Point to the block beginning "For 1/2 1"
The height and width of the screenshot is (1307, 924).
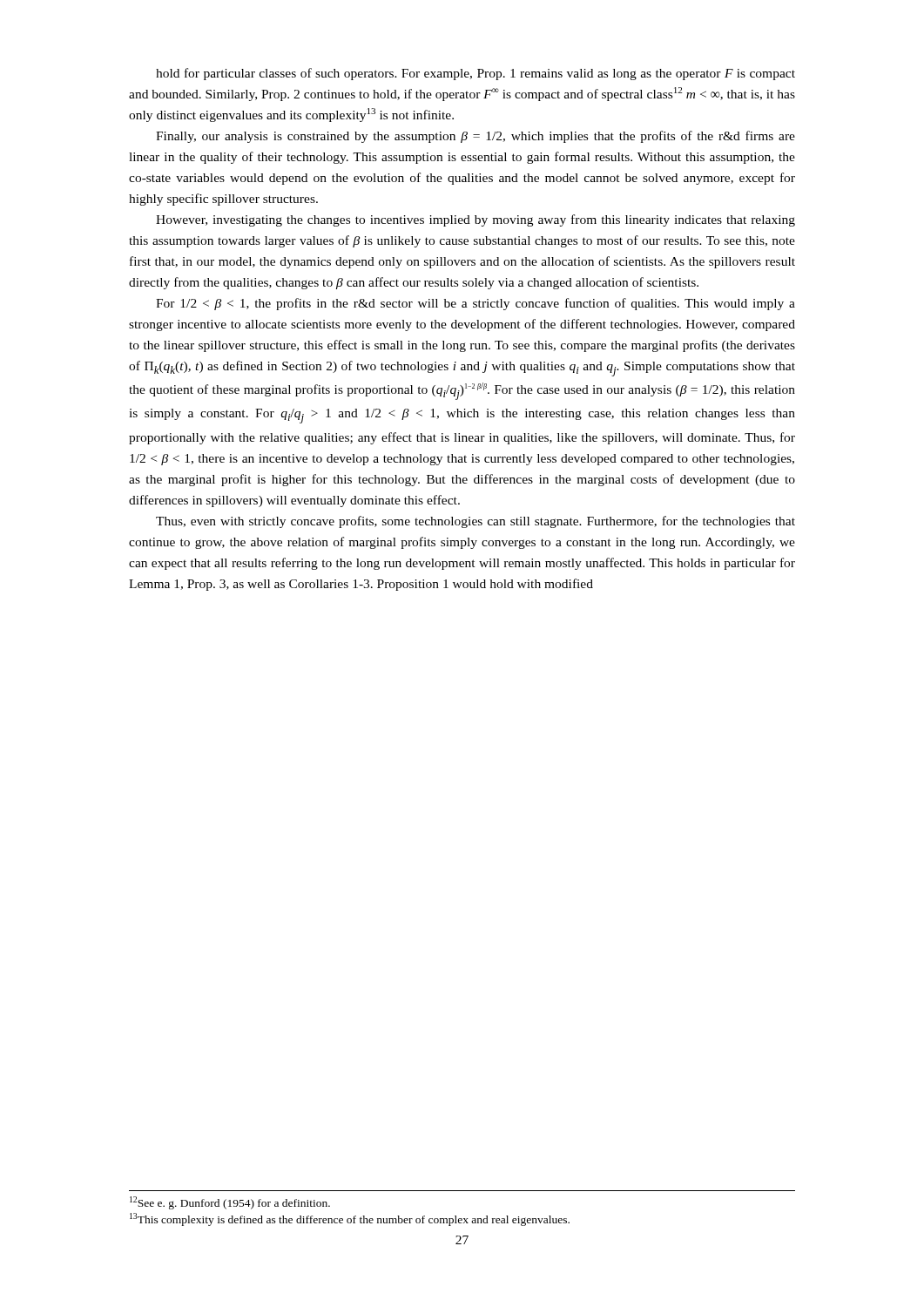click(x=462, y=402)
